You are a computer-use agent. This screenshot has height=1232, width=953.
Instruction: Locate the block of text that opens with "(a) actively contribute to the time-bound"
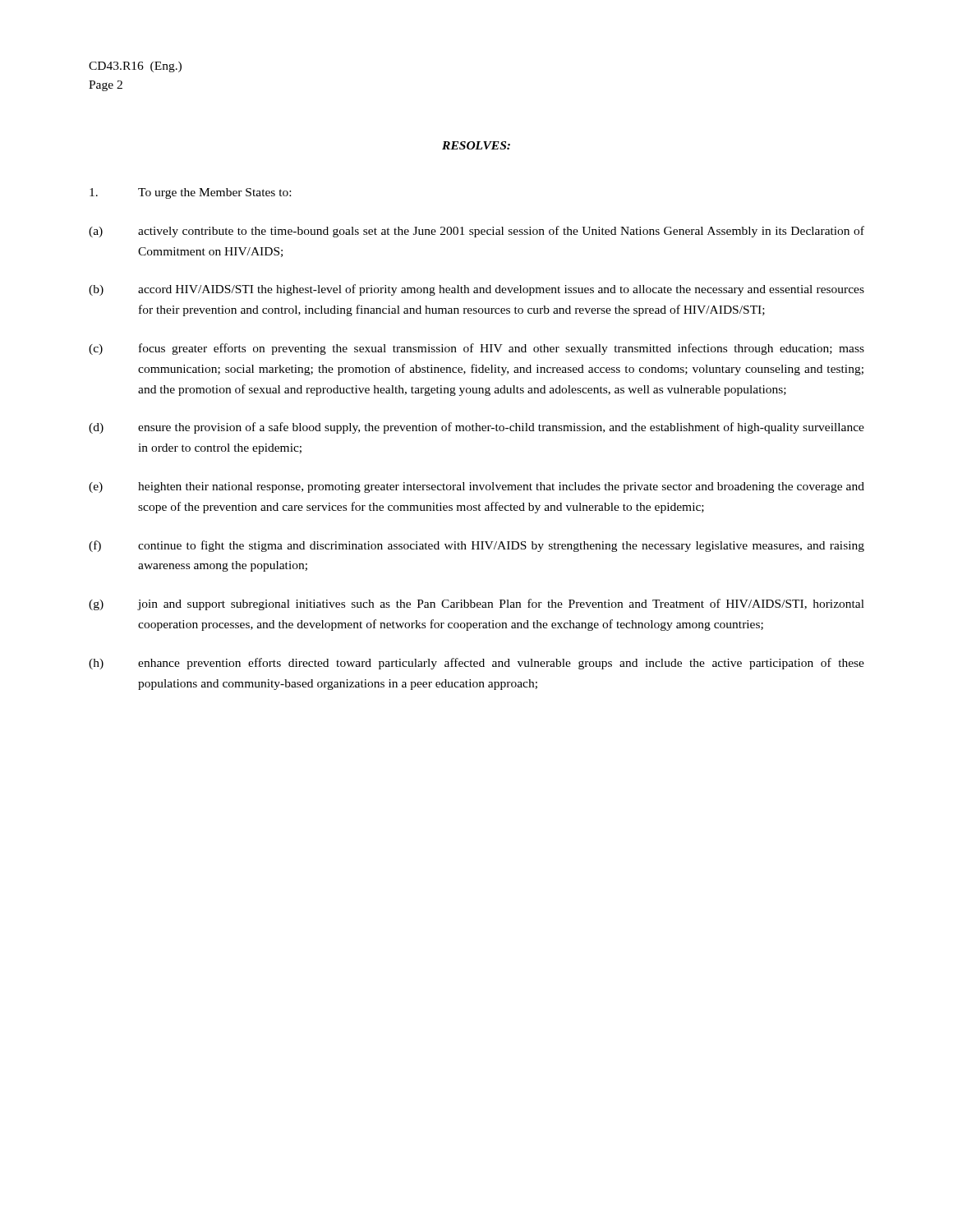click(476, 241)
